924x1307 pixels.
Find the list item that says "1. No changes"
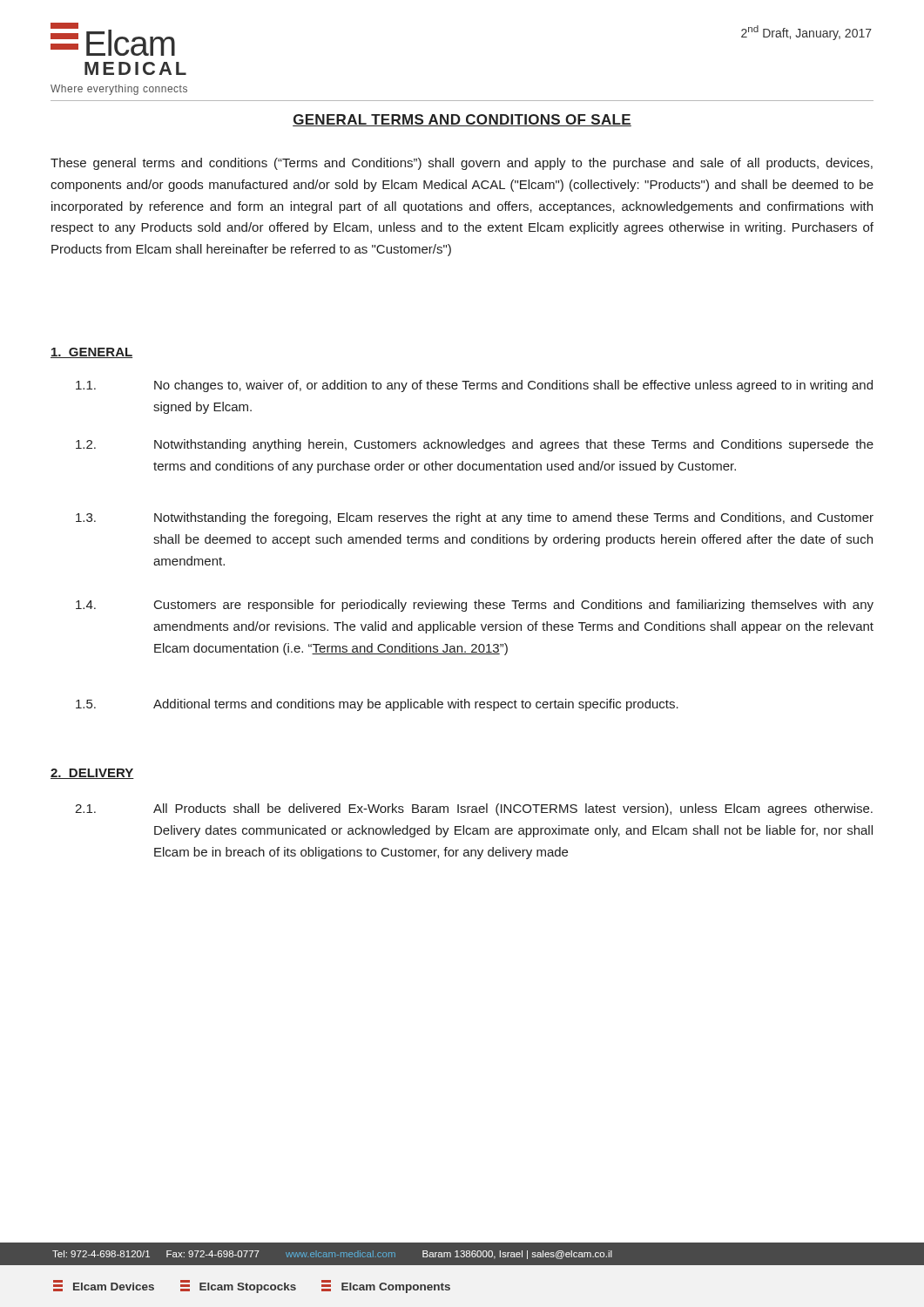pos(462,396)
